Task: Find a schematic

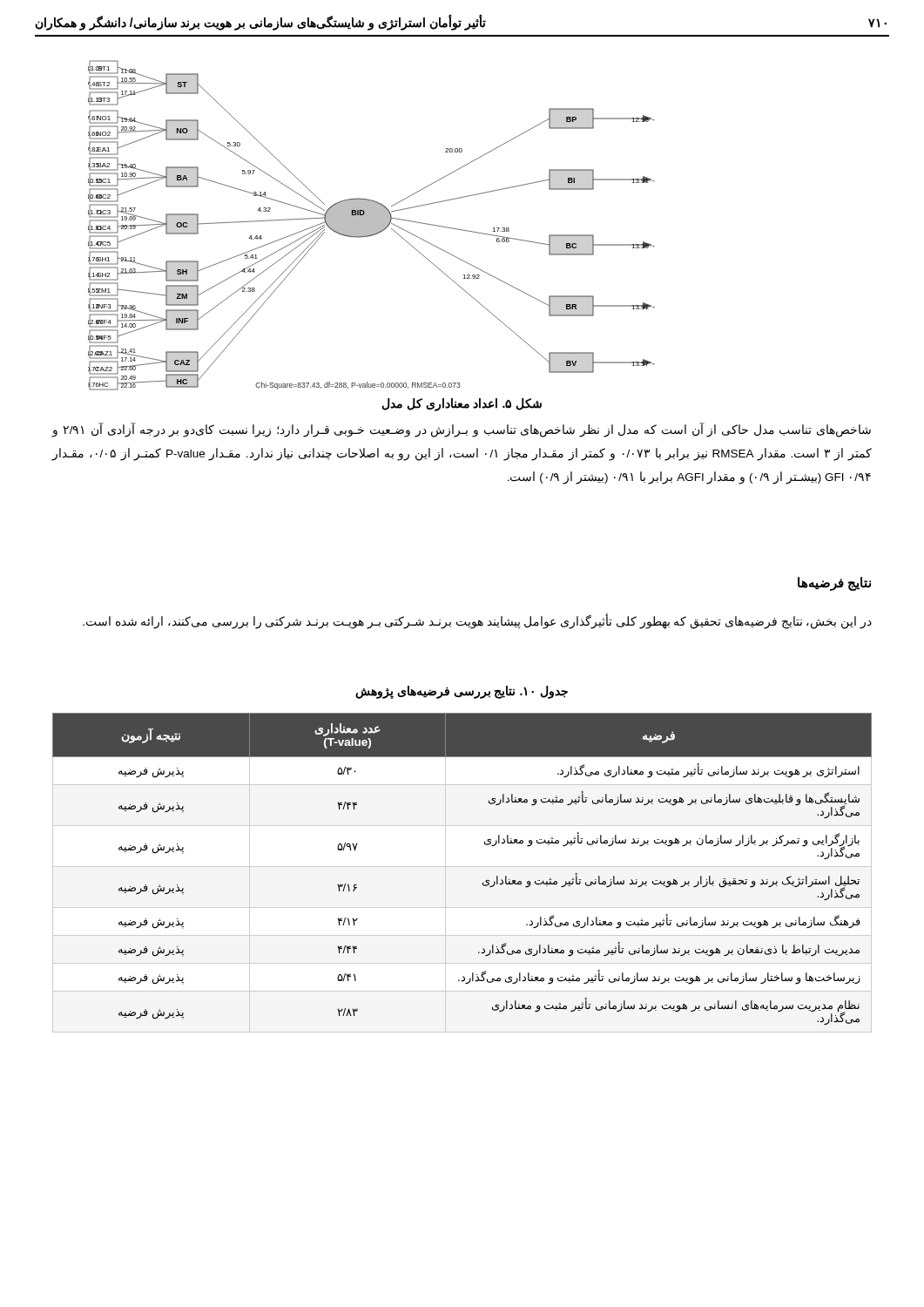Action: [462, 222]
